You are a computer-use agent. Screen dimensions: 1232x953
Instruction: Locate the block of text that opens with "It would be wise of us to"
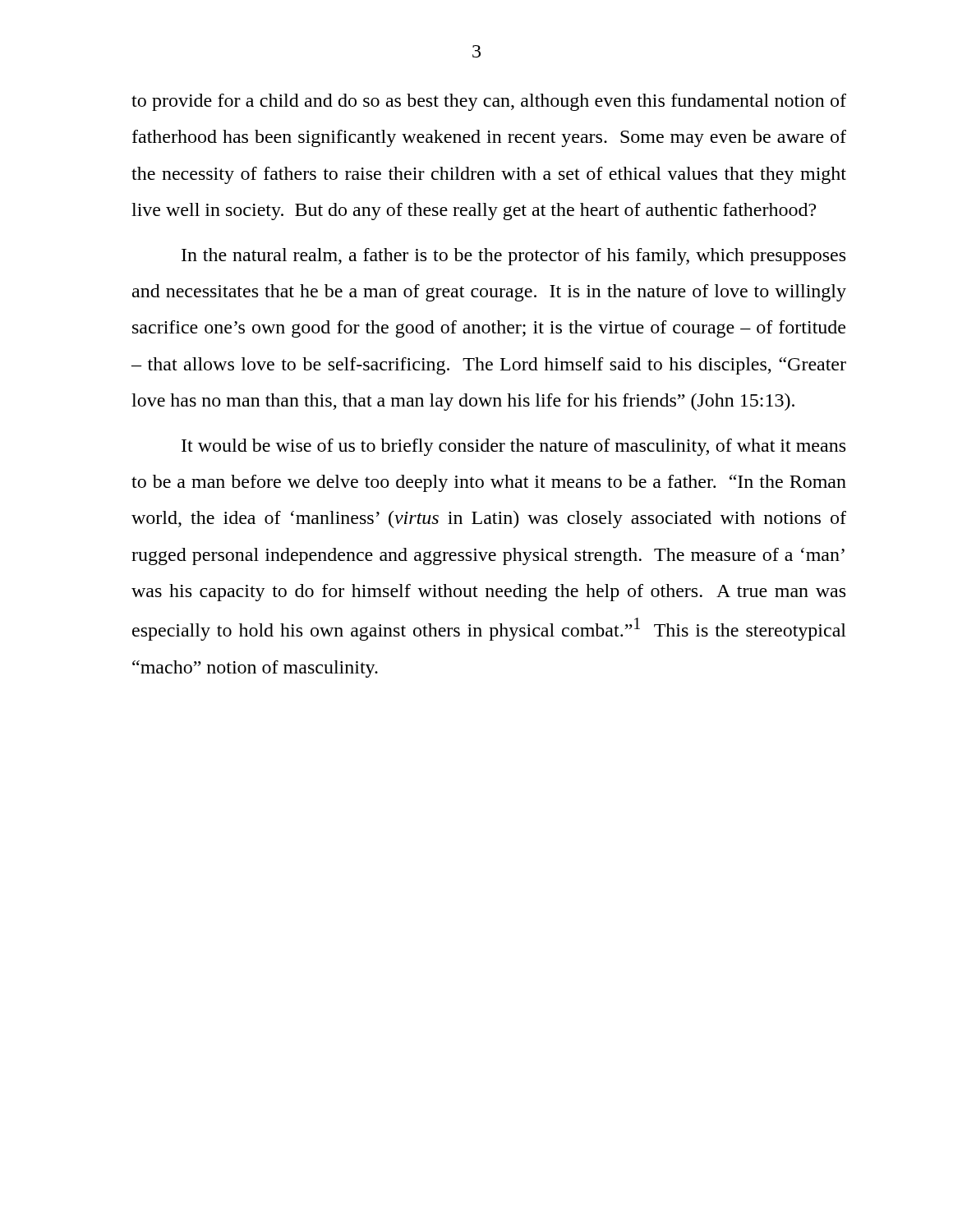pos(489,556)
